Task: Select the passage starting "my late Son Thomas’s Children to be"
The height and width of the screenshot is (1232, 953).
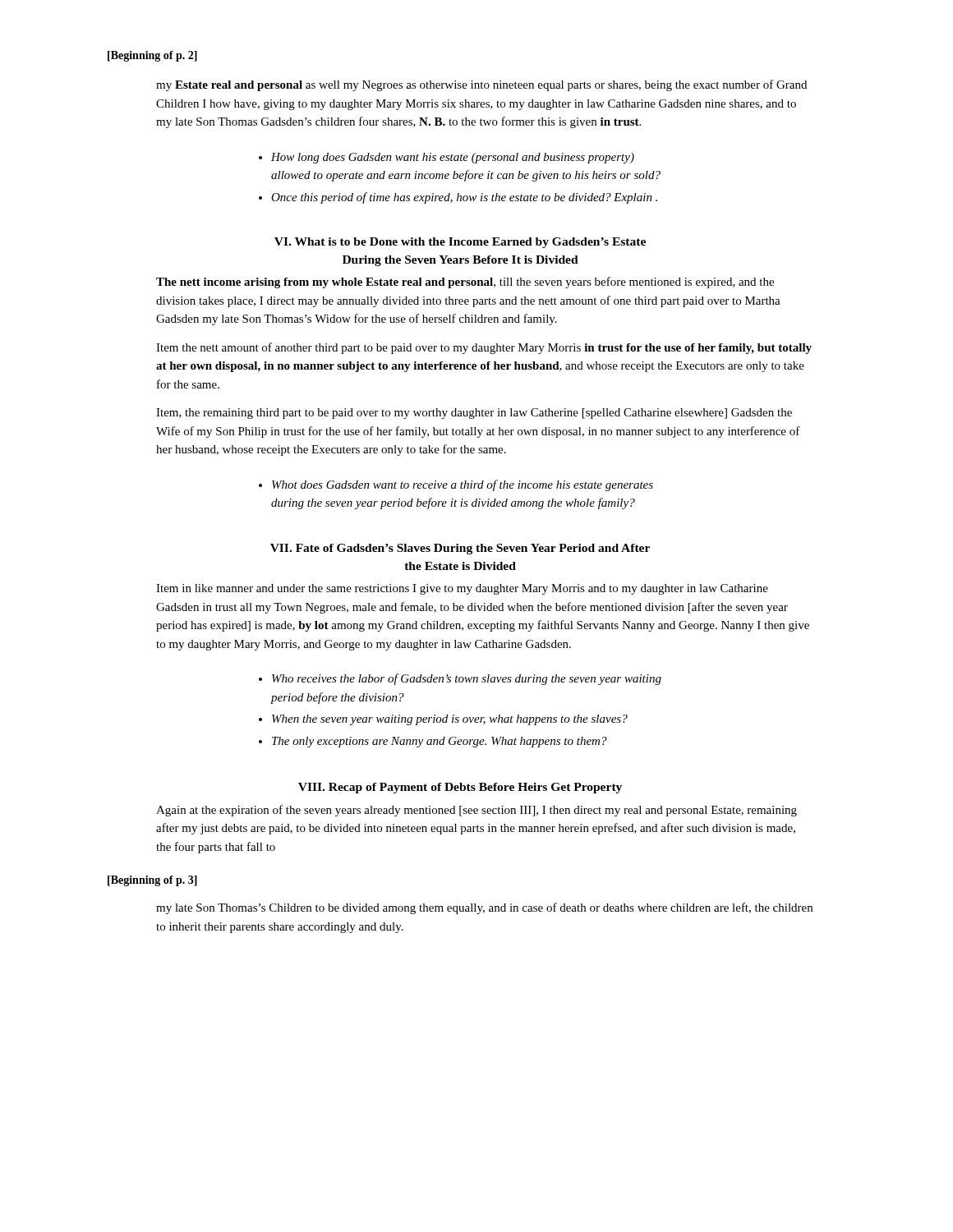Action: coord(485,917)
